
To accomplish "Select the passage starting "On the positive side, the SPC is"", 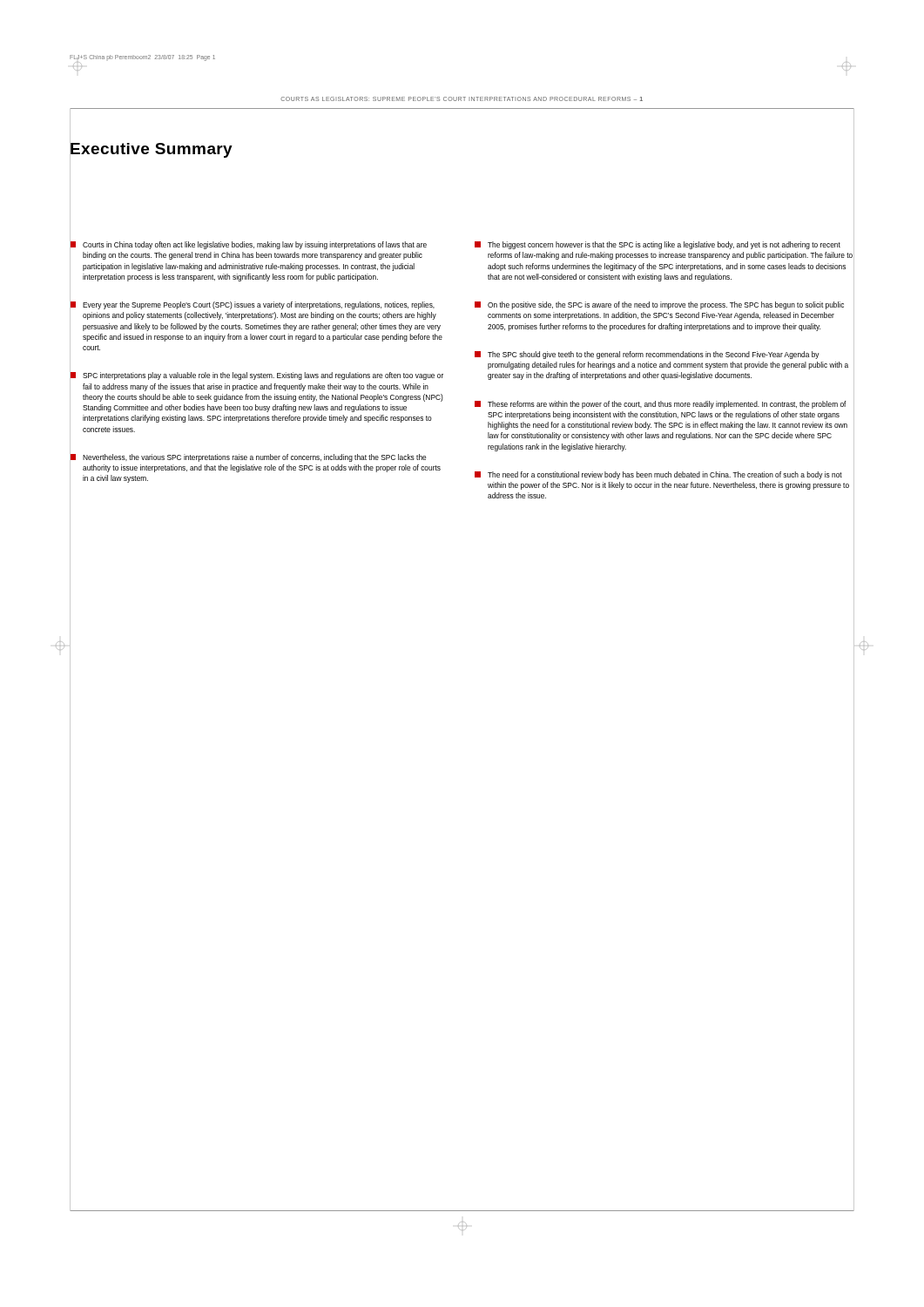I will [664, 316].
